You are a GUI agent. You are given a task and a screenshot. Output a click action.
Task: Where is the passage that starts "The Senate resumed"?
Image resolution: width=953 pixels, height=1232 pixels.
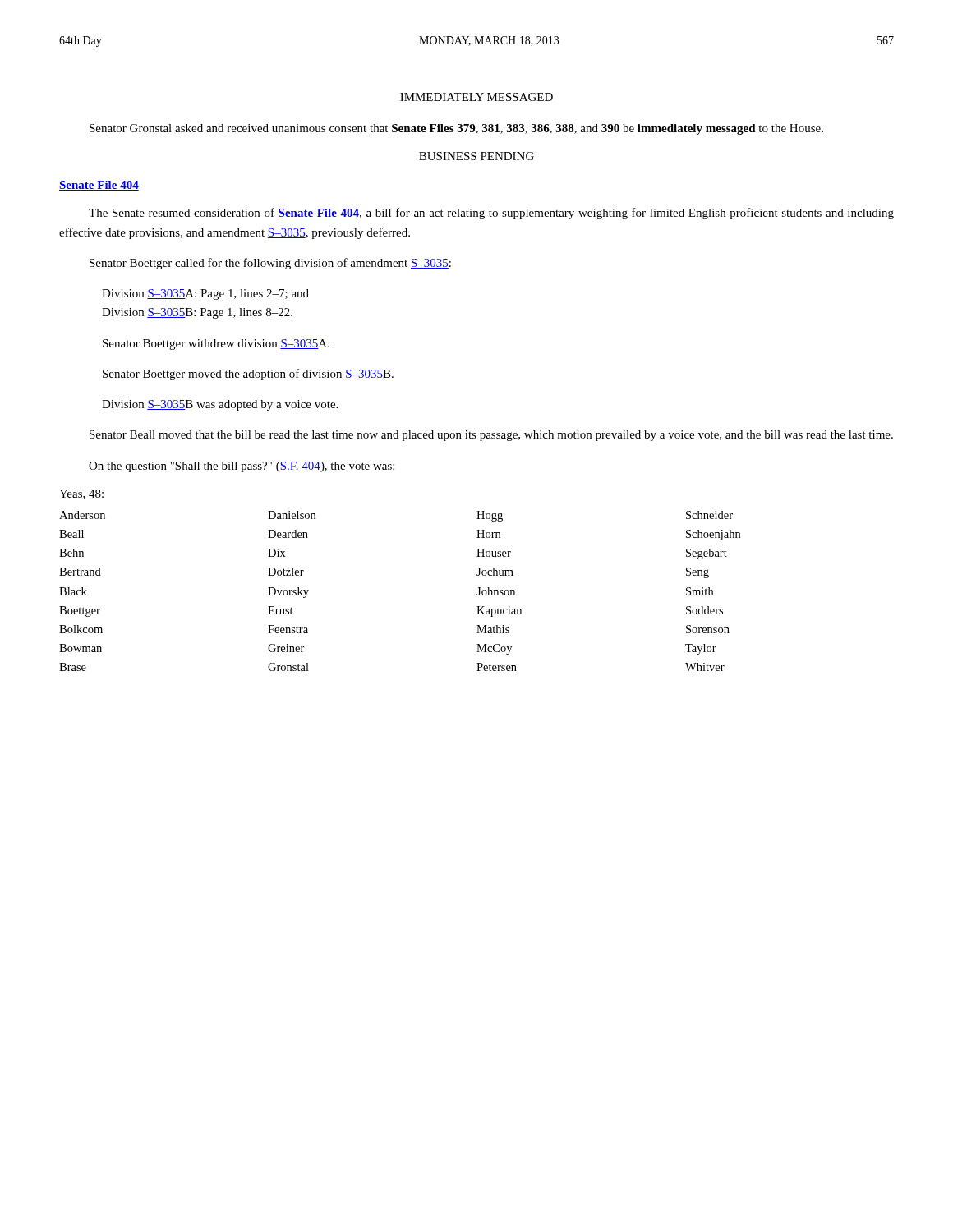476,222
